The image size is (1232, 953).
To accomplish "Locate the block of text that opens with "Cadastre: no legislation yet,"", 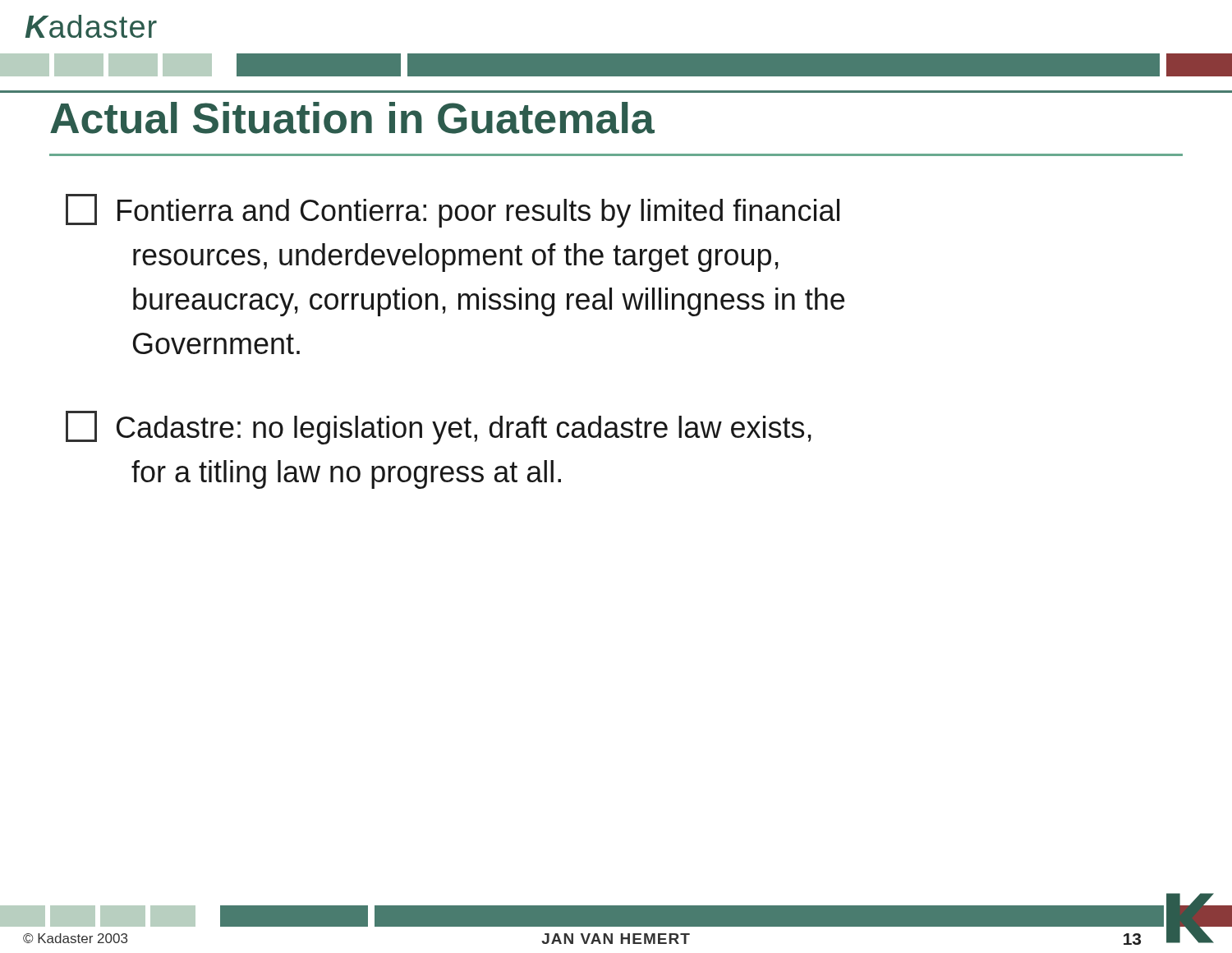I will (440, 450).
